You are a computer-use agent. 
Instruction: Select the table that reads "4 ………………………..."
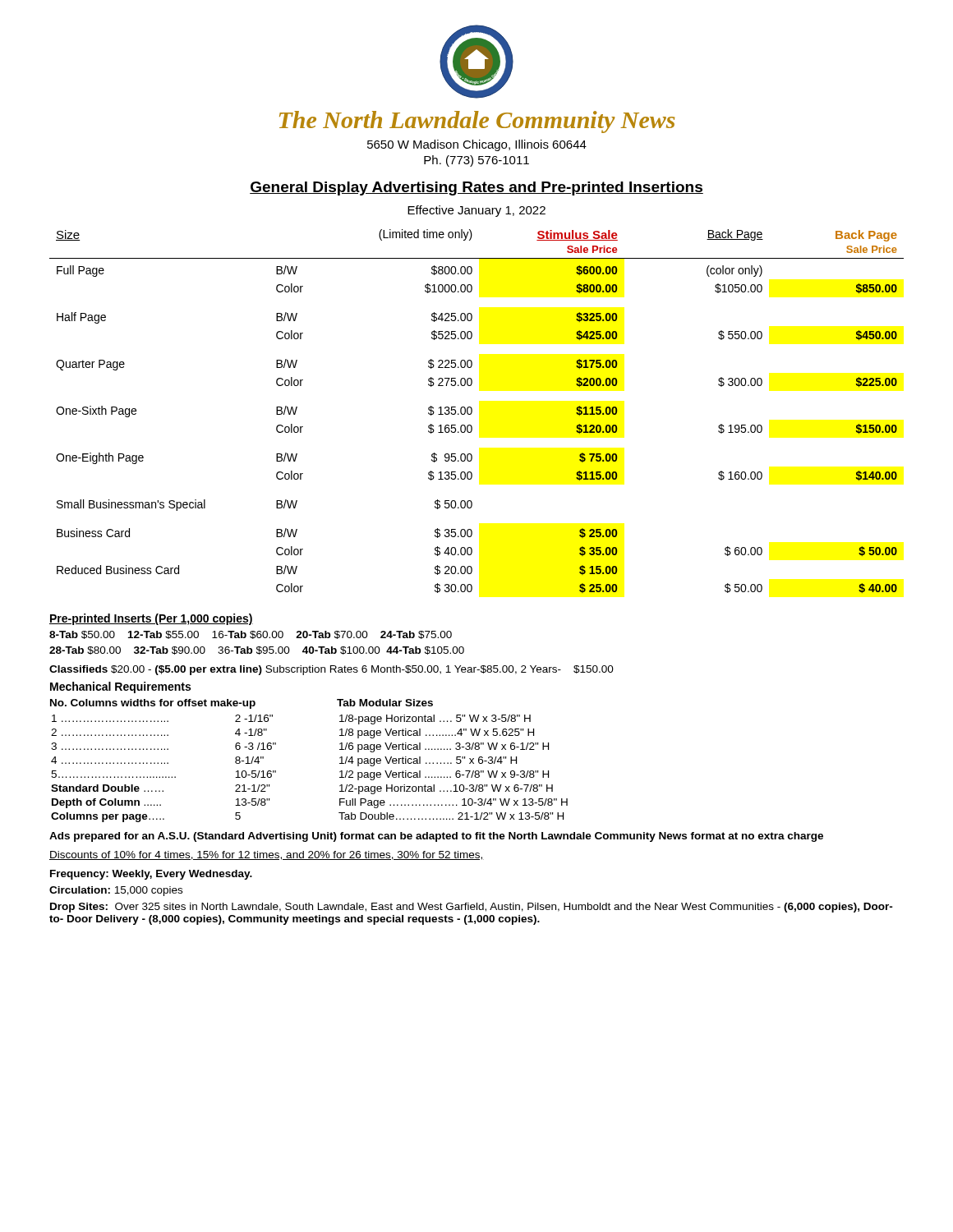tap(177, 760)
